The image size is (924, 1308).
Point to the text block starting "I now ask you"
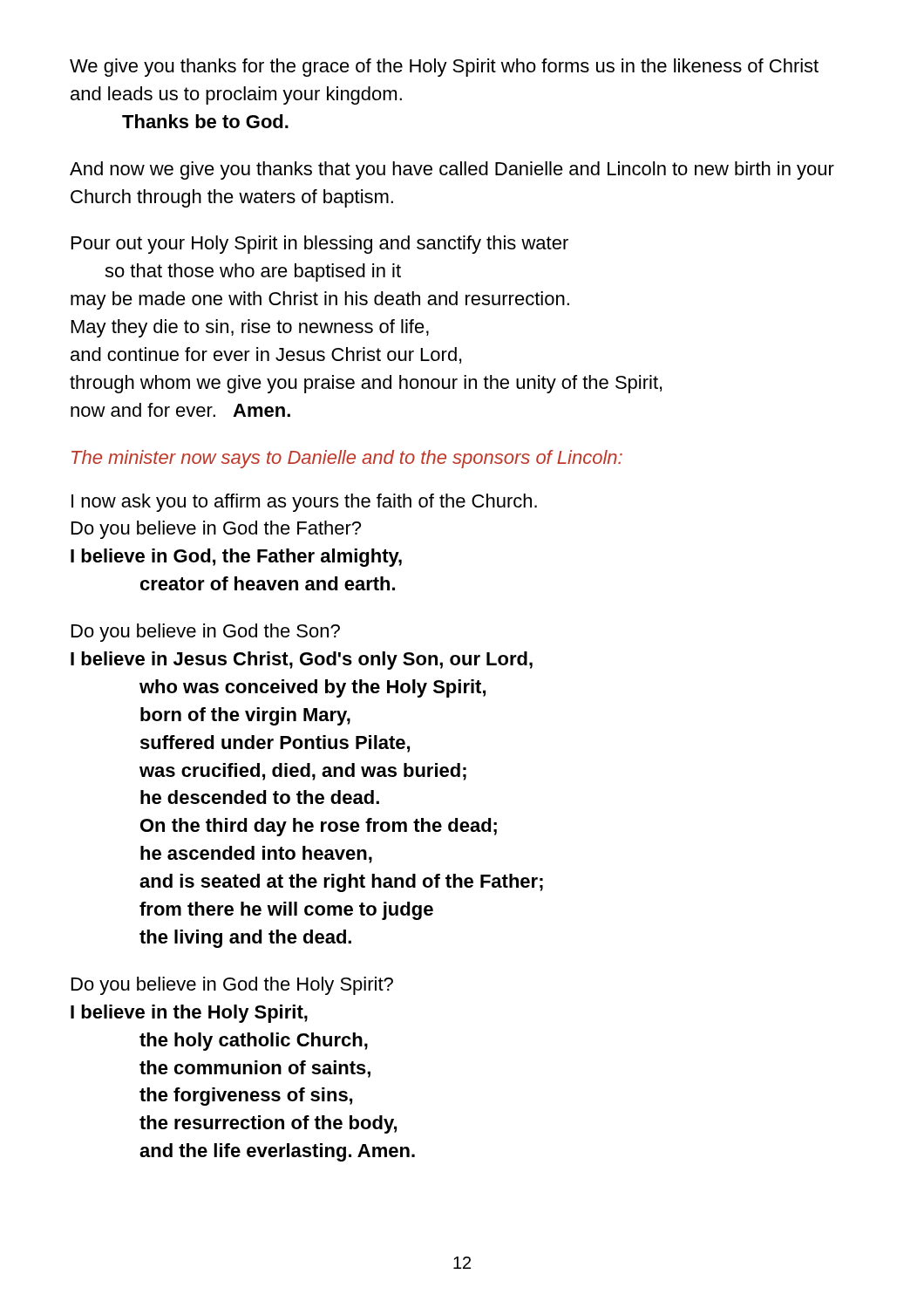click(304, 503)
